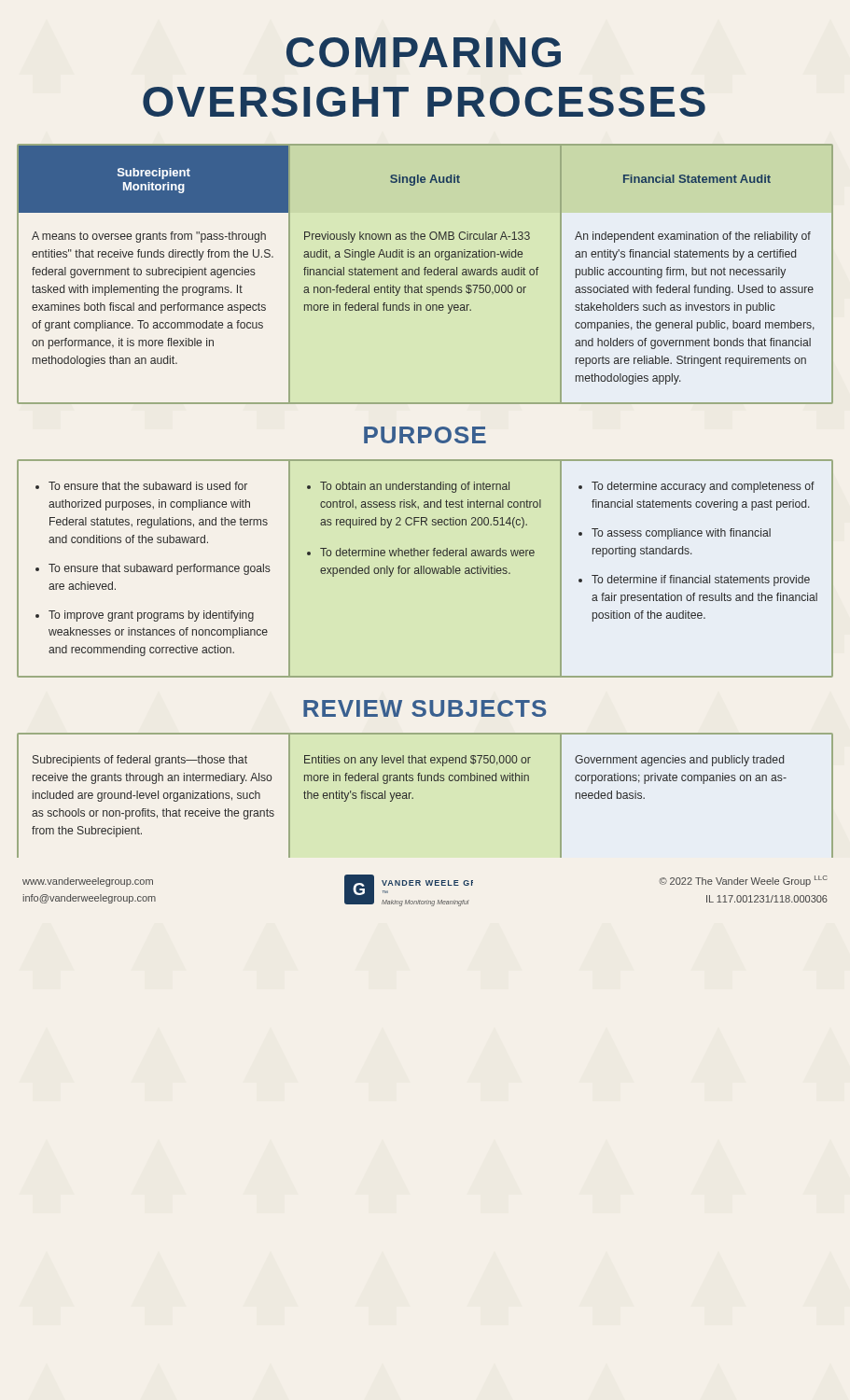Find the block on this page that starts "To determine accuracy and completeness"

click(703, 495)
